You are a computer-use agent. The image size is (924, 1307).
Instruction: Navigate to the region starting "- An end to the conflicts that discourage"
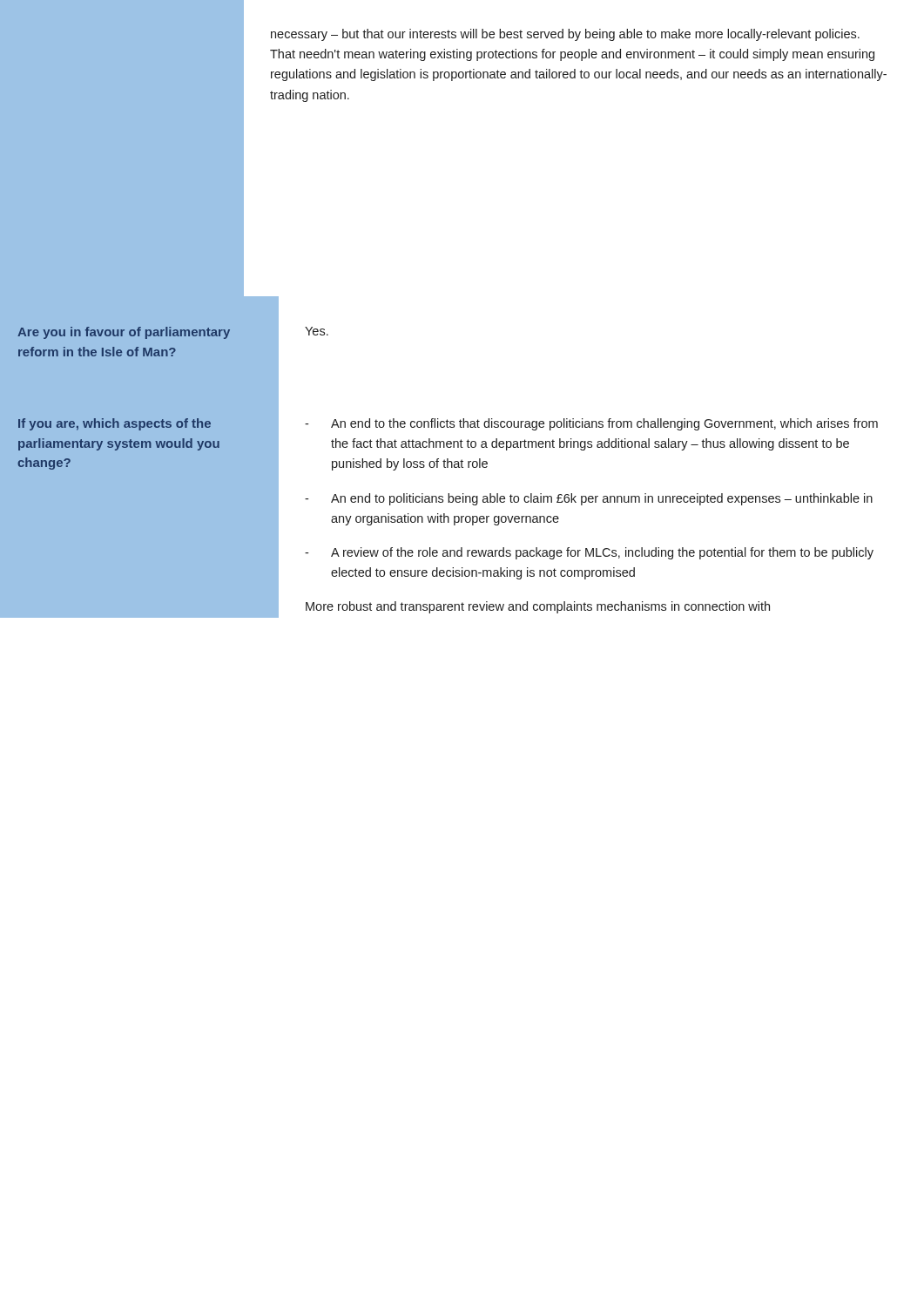click(x=597, y=444)
